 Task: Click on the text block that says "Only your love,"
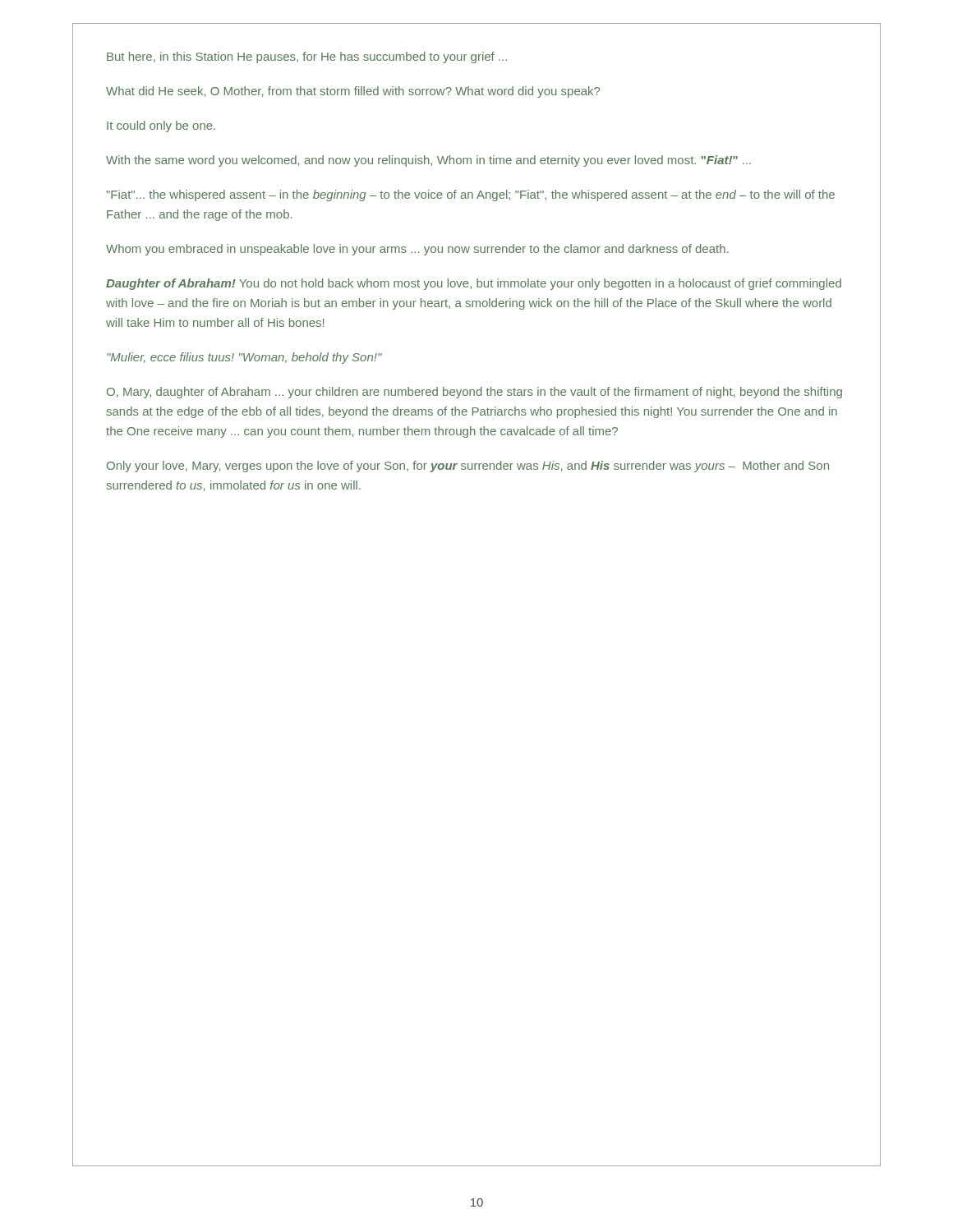point(468,475)
